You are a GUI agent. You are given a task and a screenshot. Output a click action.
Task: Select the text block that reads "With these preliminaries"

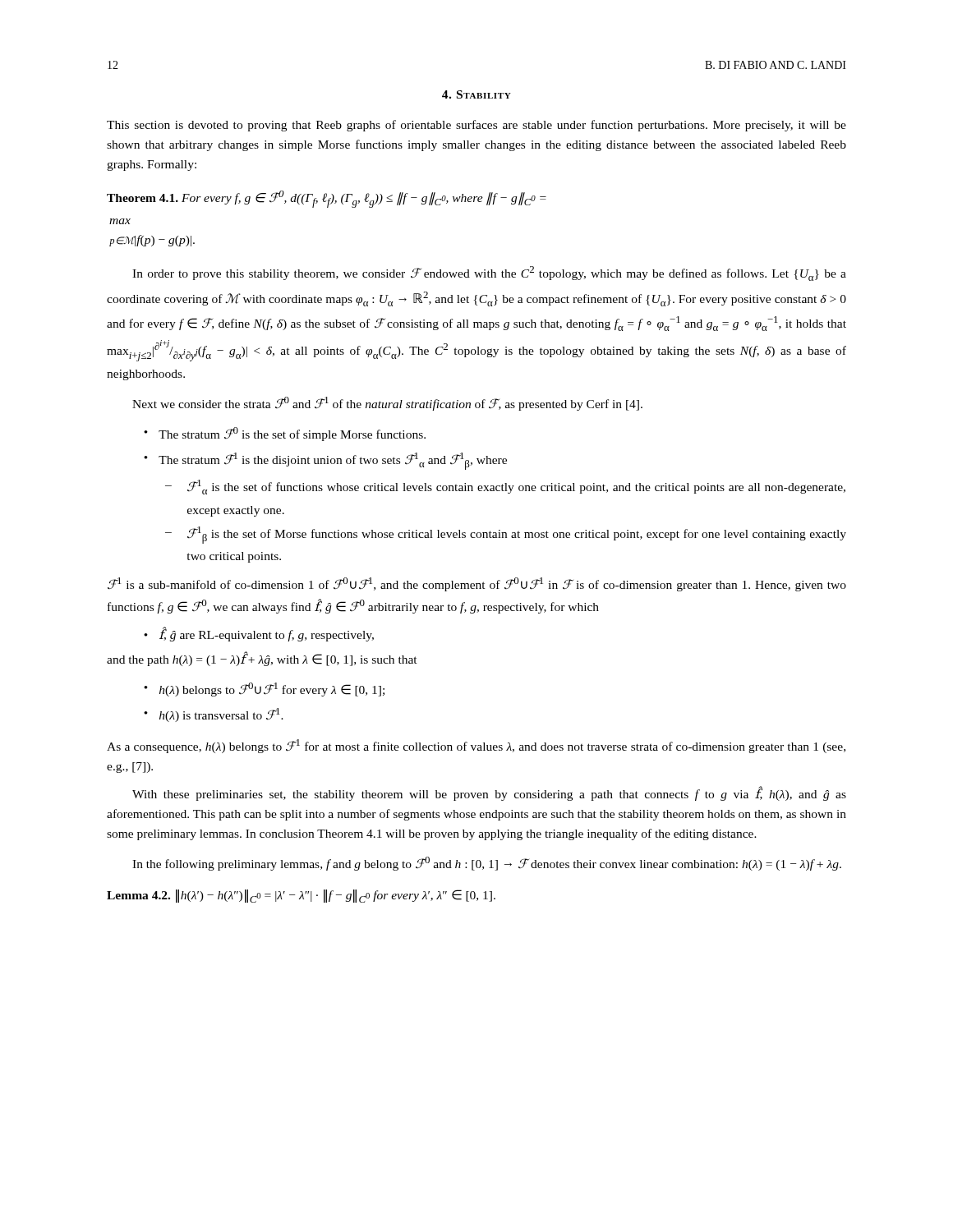476,814
